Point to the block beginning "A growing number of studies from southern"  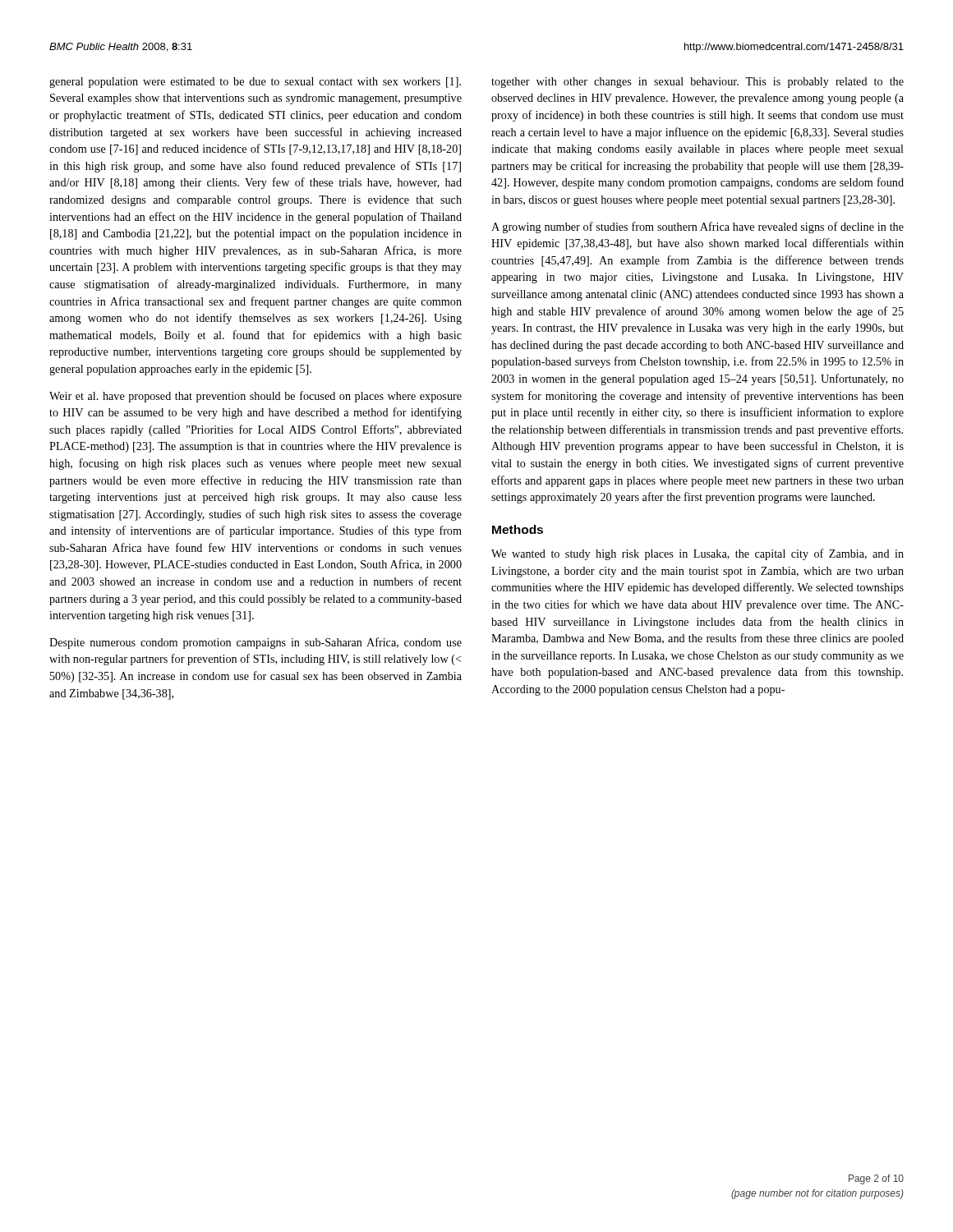pyautogui.click(x=698, y=362)
